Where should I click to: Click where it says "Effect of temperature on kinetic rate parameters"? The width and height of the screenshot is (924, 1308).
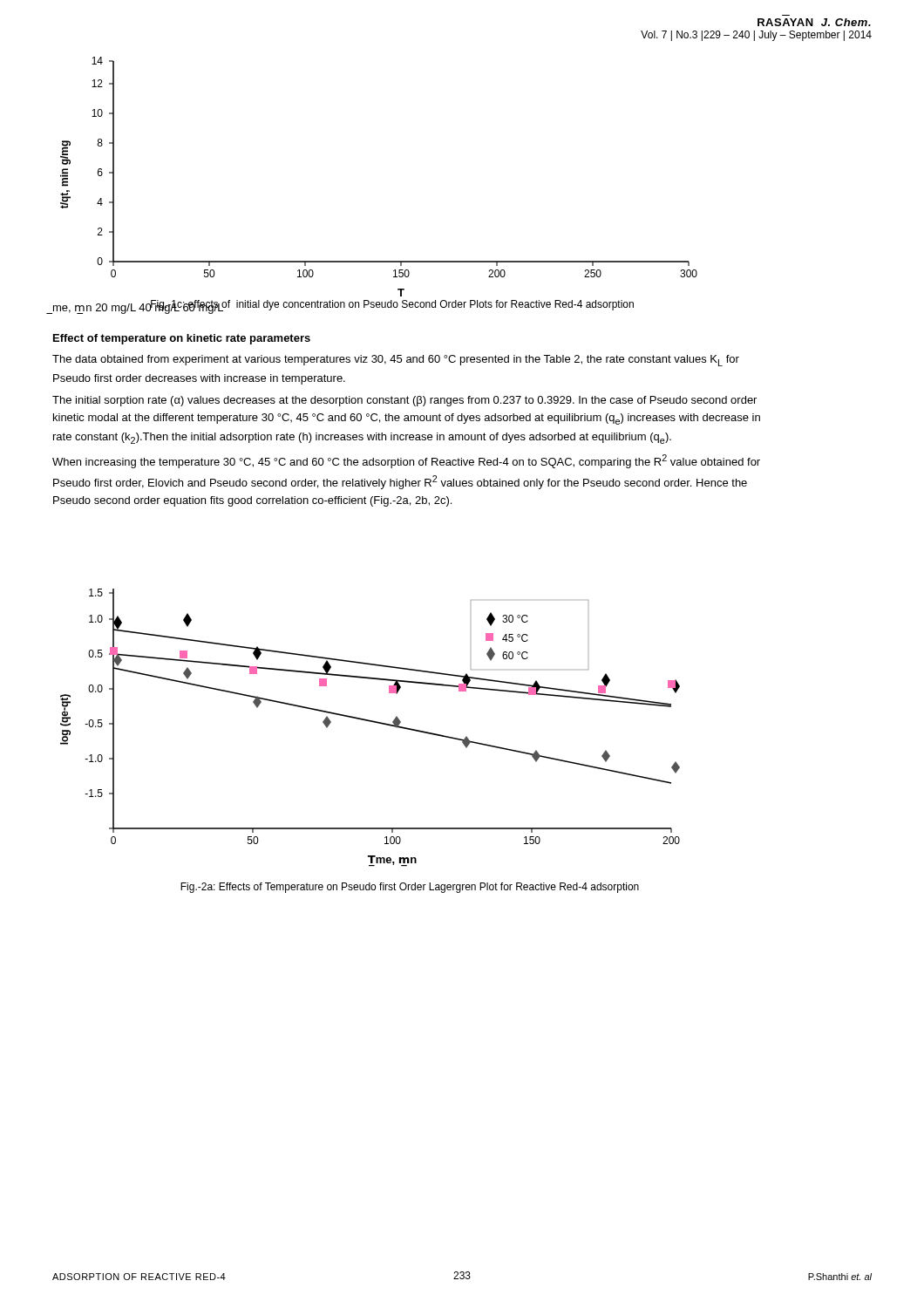(181, 338)
